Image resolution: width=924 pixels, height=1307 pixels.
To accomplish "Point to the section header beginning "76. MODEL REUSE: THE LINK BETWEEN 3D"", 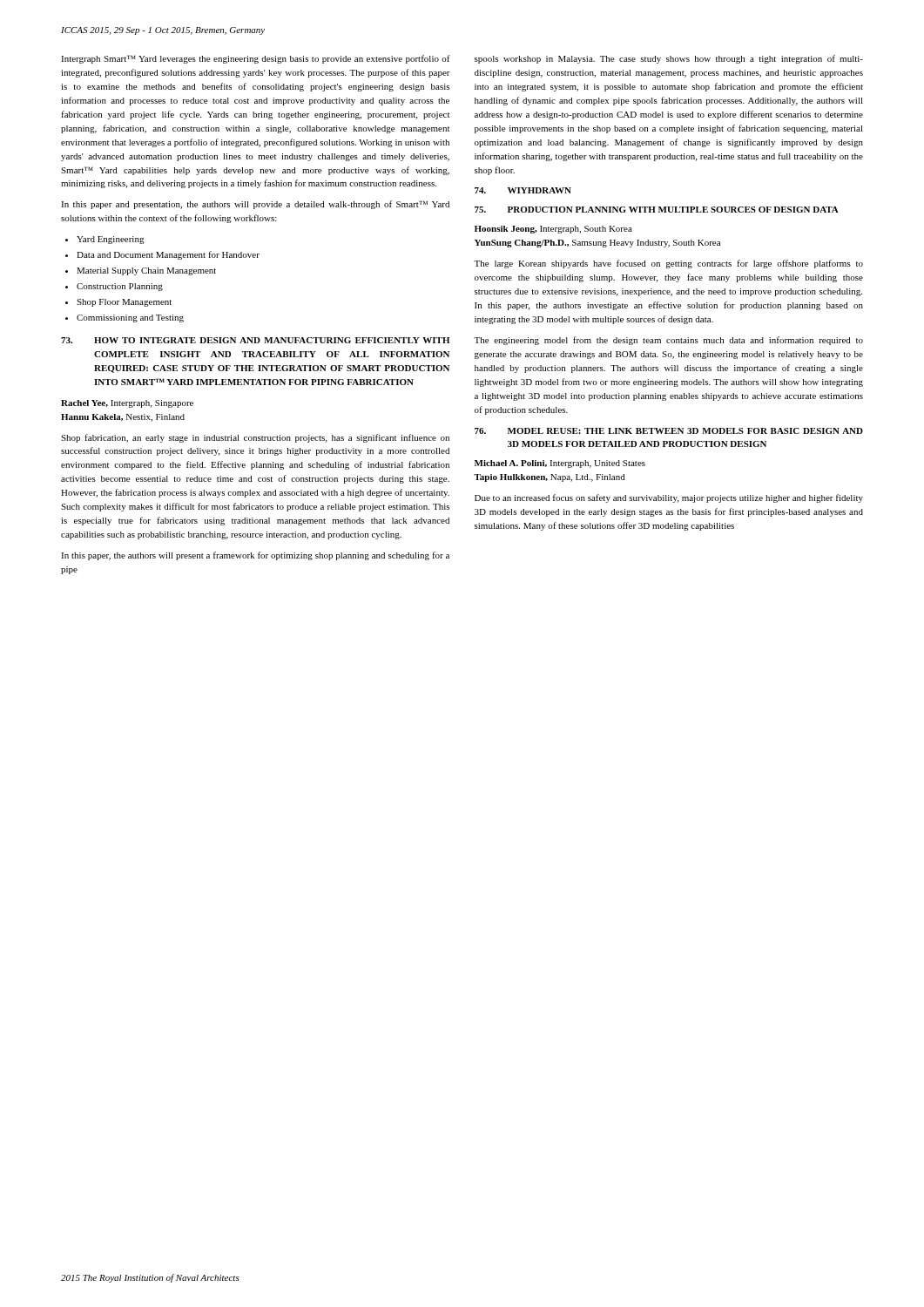I will click(x=669, y=438).
